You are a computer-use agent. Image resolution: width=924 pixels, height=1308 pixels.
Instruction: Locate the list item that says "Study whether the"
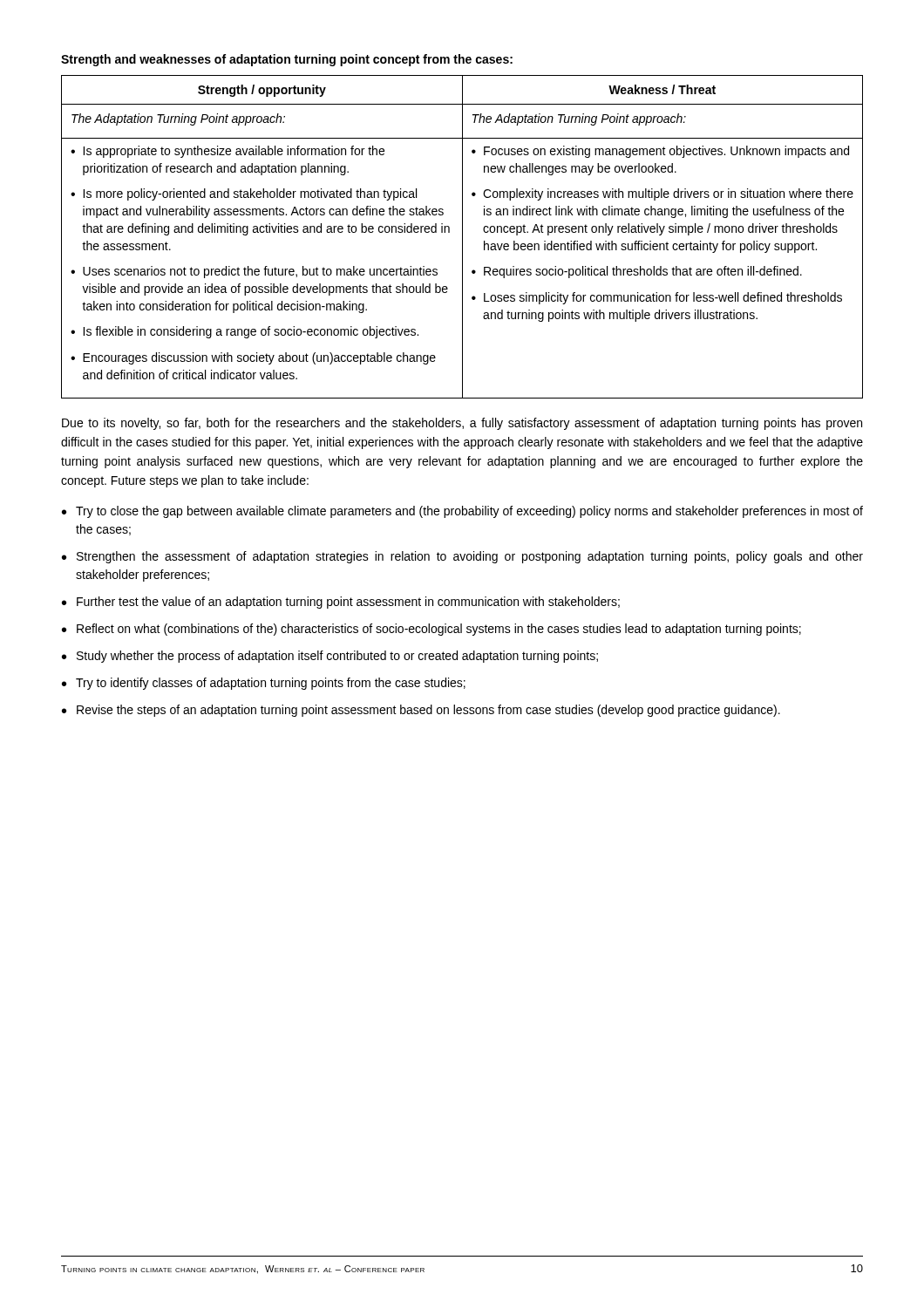337,656
